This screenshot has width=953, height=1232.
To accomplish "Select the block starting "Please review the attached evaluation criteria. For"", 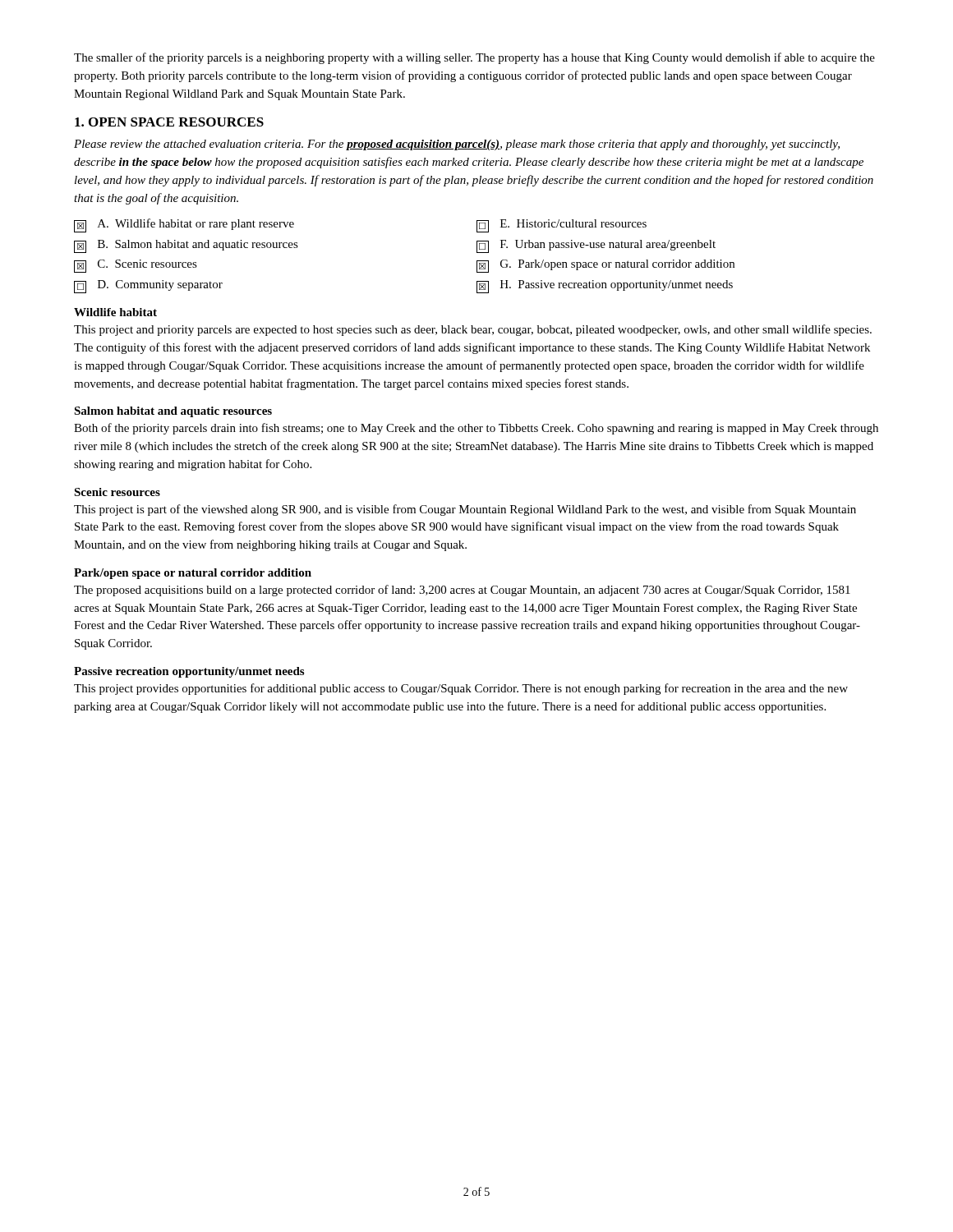I will 474,171.
